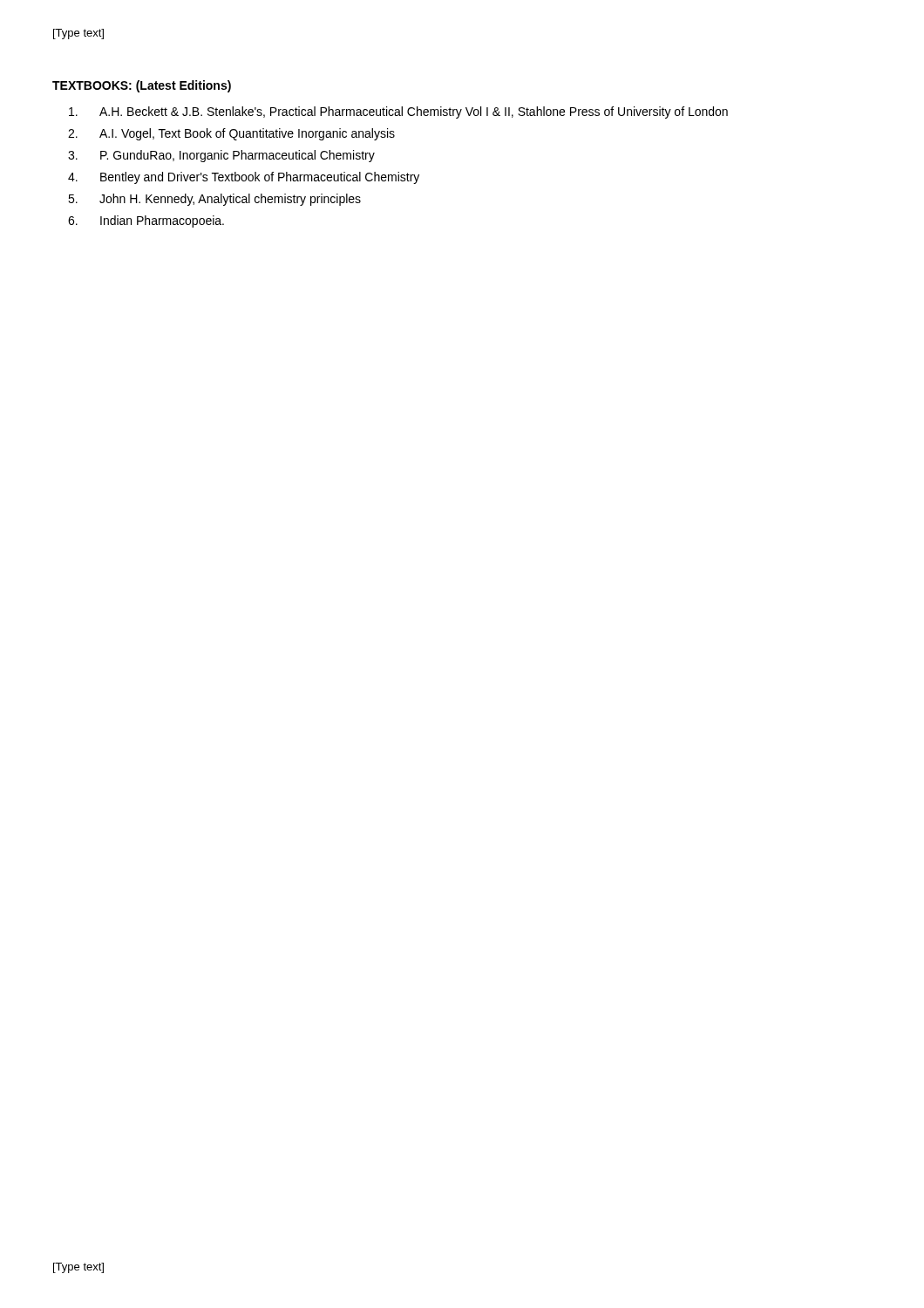Find the list item containing "4. Bentley and Driver's"
This screenshot has height=1308, width=924.
coord(244,178)
